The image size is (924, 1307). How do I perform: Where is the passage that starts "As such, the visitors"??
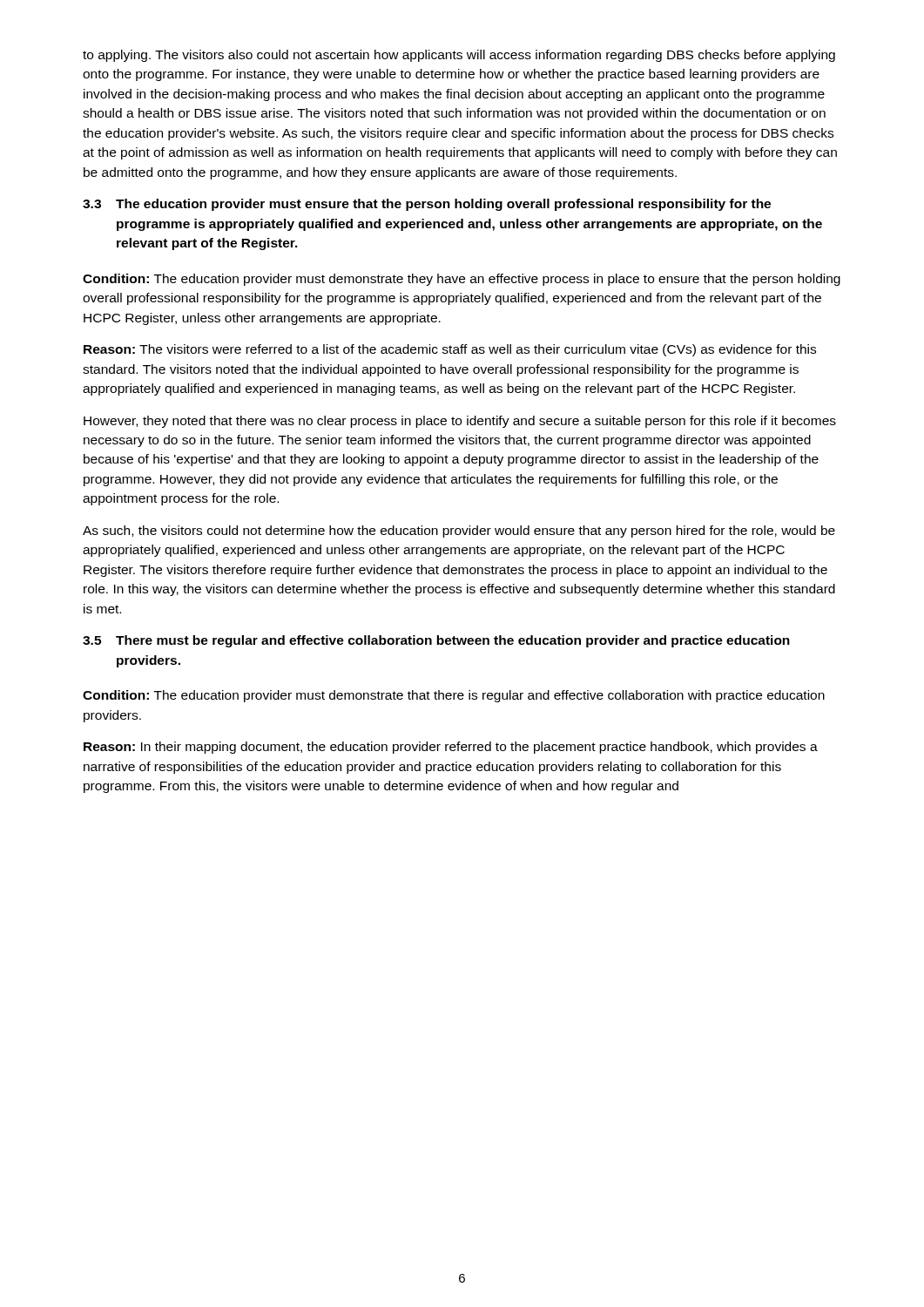click(x=462, y=570)
